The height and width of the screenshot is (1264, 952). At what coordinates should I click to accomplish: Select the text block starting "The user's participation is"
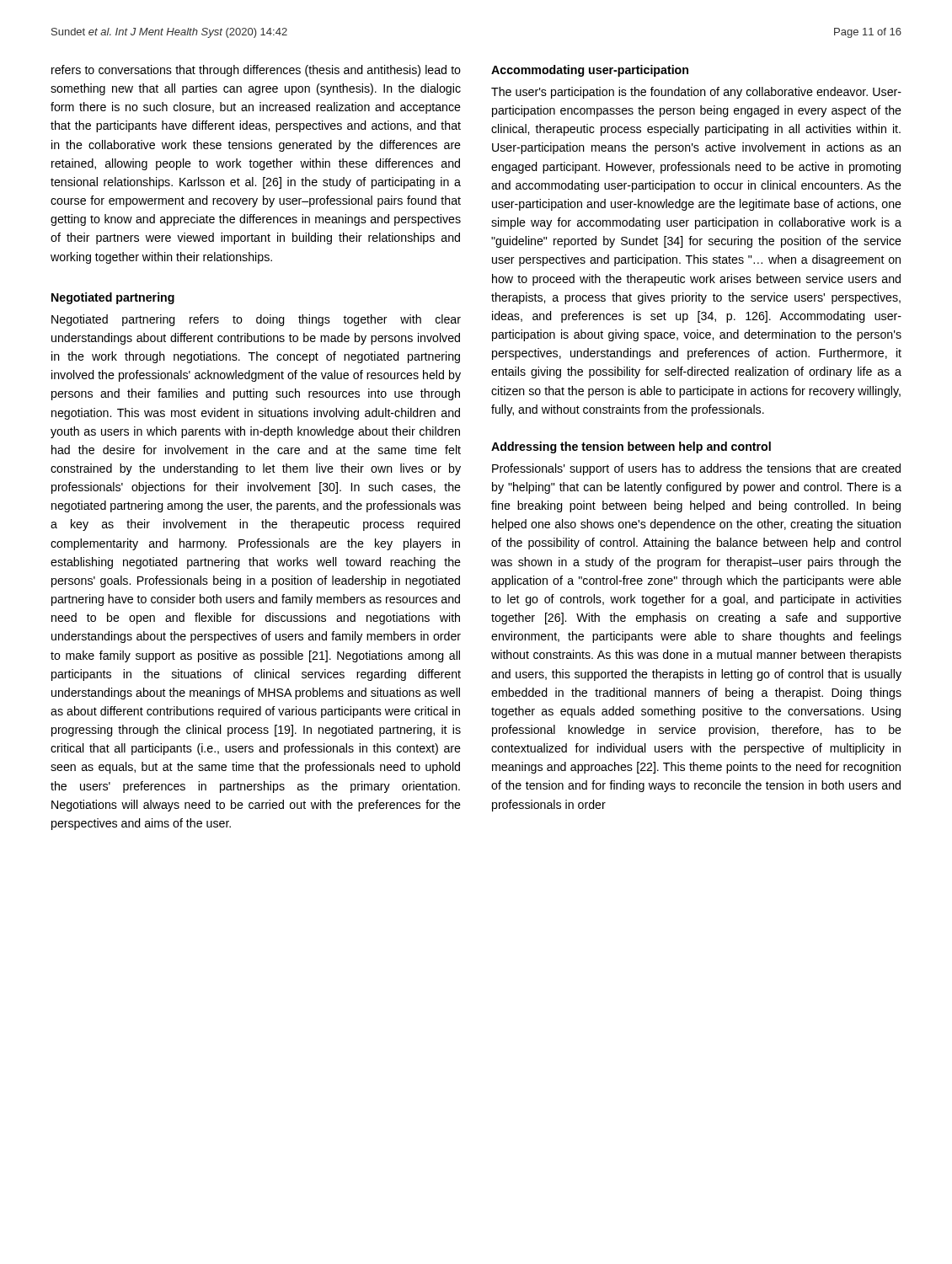tap(696, 251)
